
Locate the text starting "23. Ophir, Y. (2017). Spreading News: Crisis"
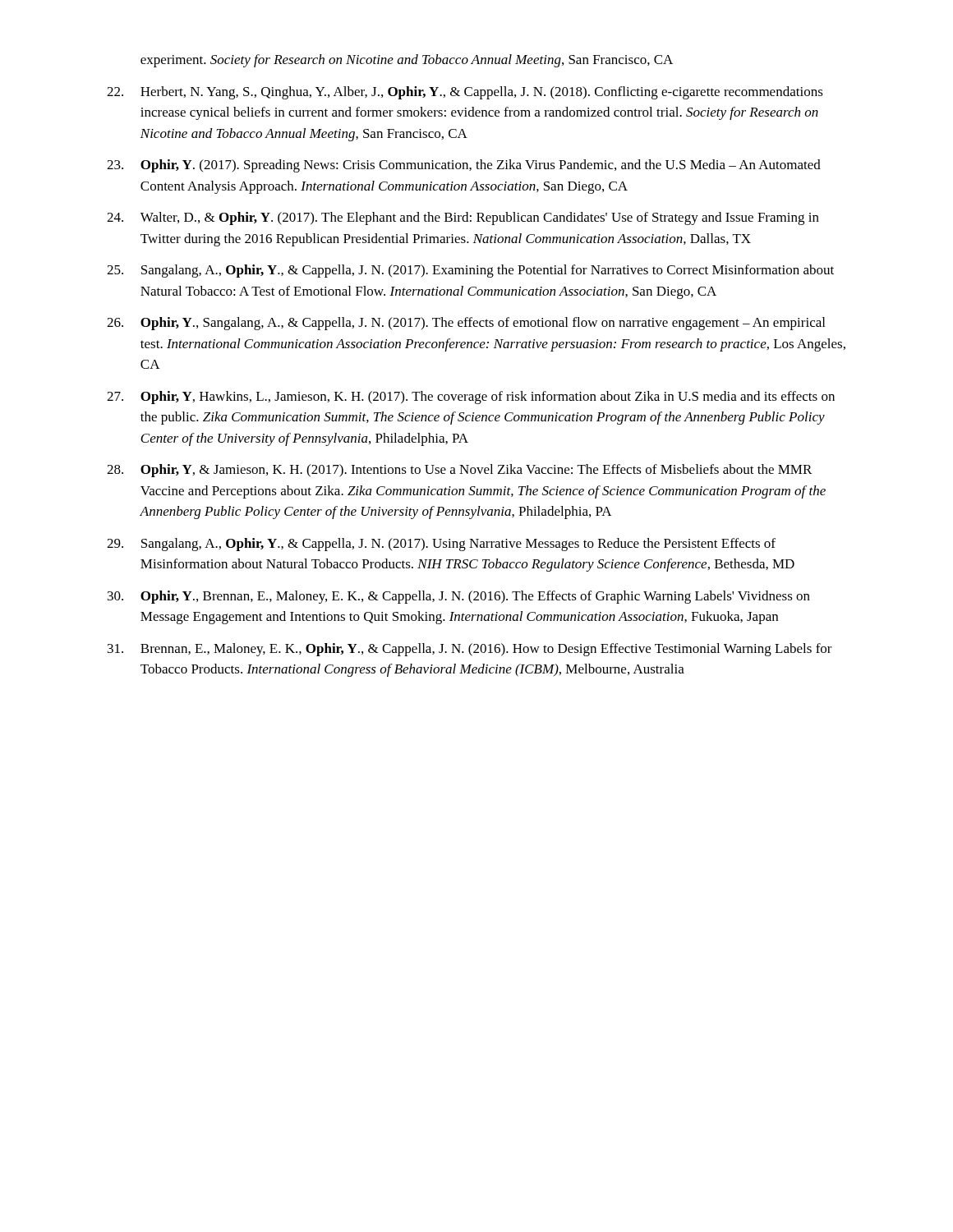click(x=476, y=175)
